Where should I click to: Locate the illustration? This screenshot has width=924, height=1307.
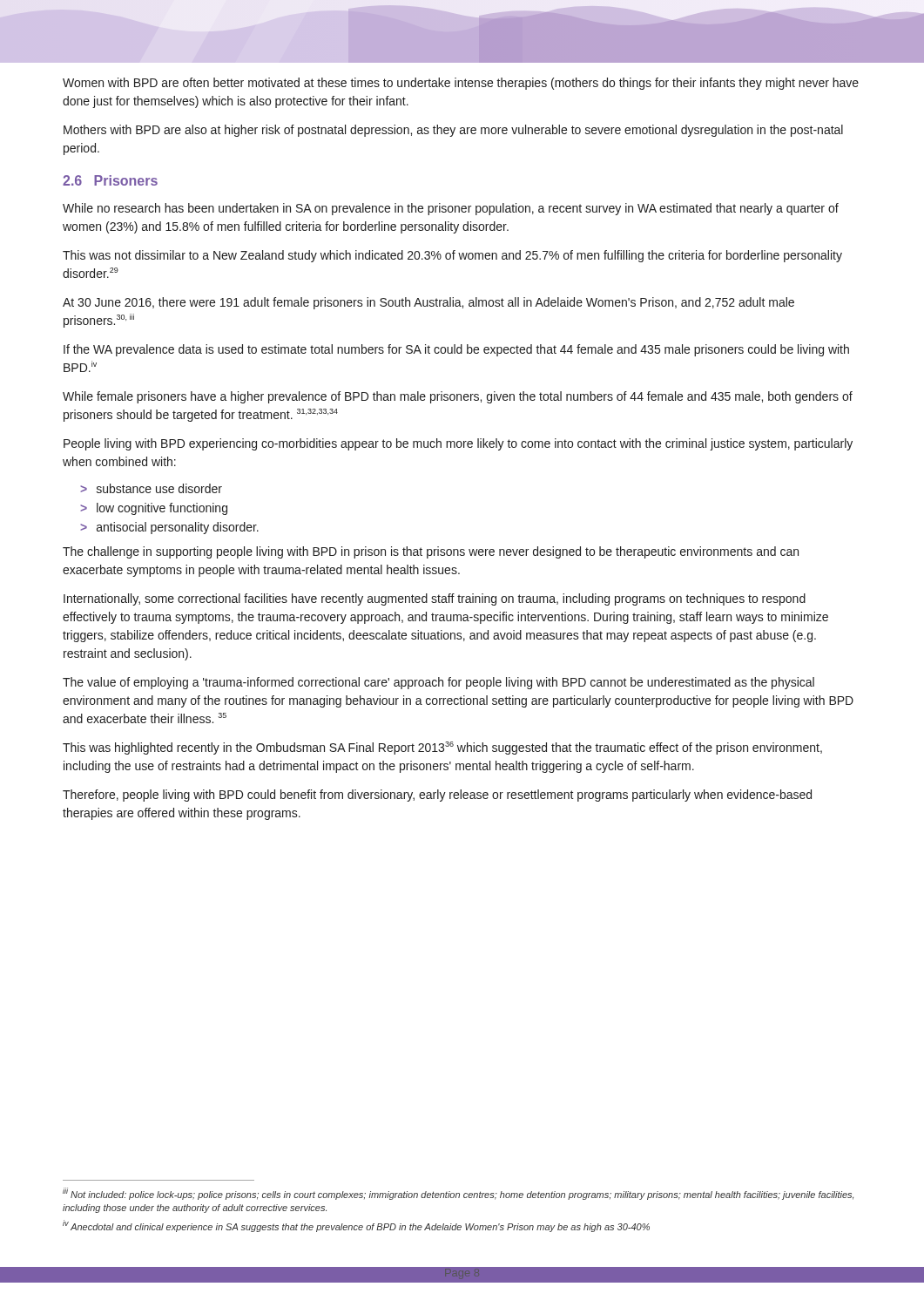(462, 31)
